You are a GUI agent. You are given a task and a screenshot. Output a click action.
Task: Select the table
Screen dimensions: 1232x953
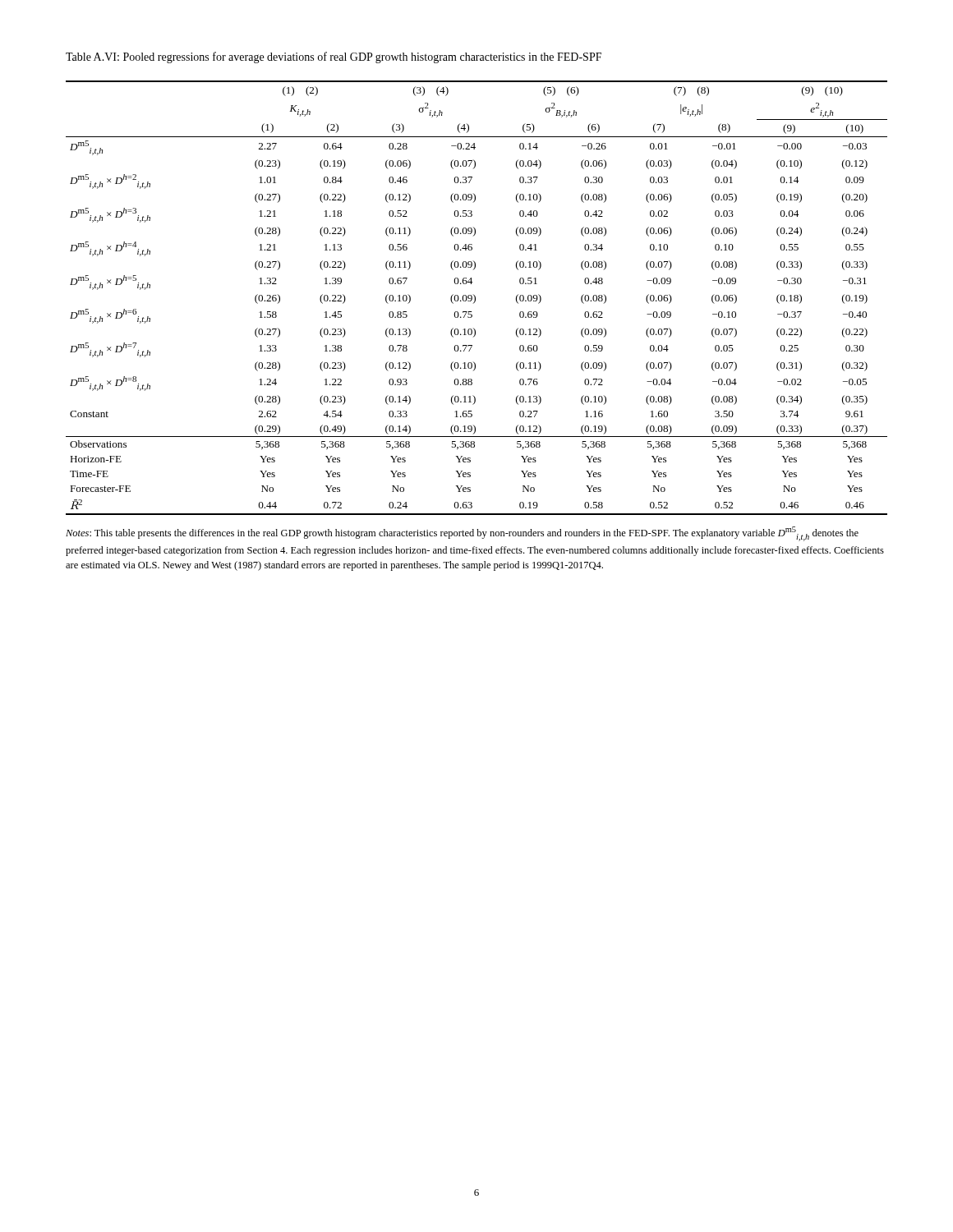476,298
